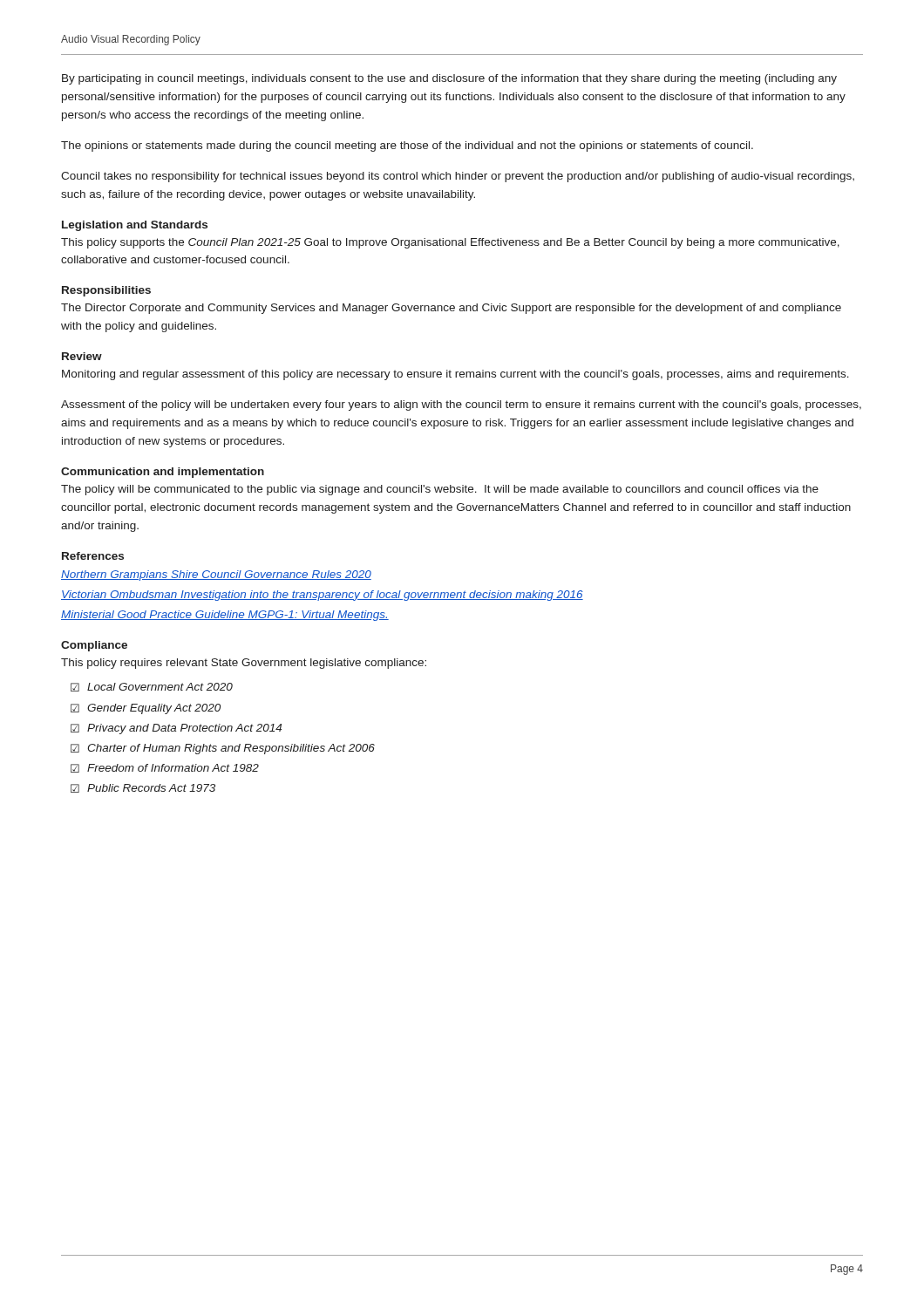The height and width of the screenshot is (1308, 924).
Task: Click where it says "☑Local Government Act 2020"
Action: pyautogui.click(x=151, y=688)
